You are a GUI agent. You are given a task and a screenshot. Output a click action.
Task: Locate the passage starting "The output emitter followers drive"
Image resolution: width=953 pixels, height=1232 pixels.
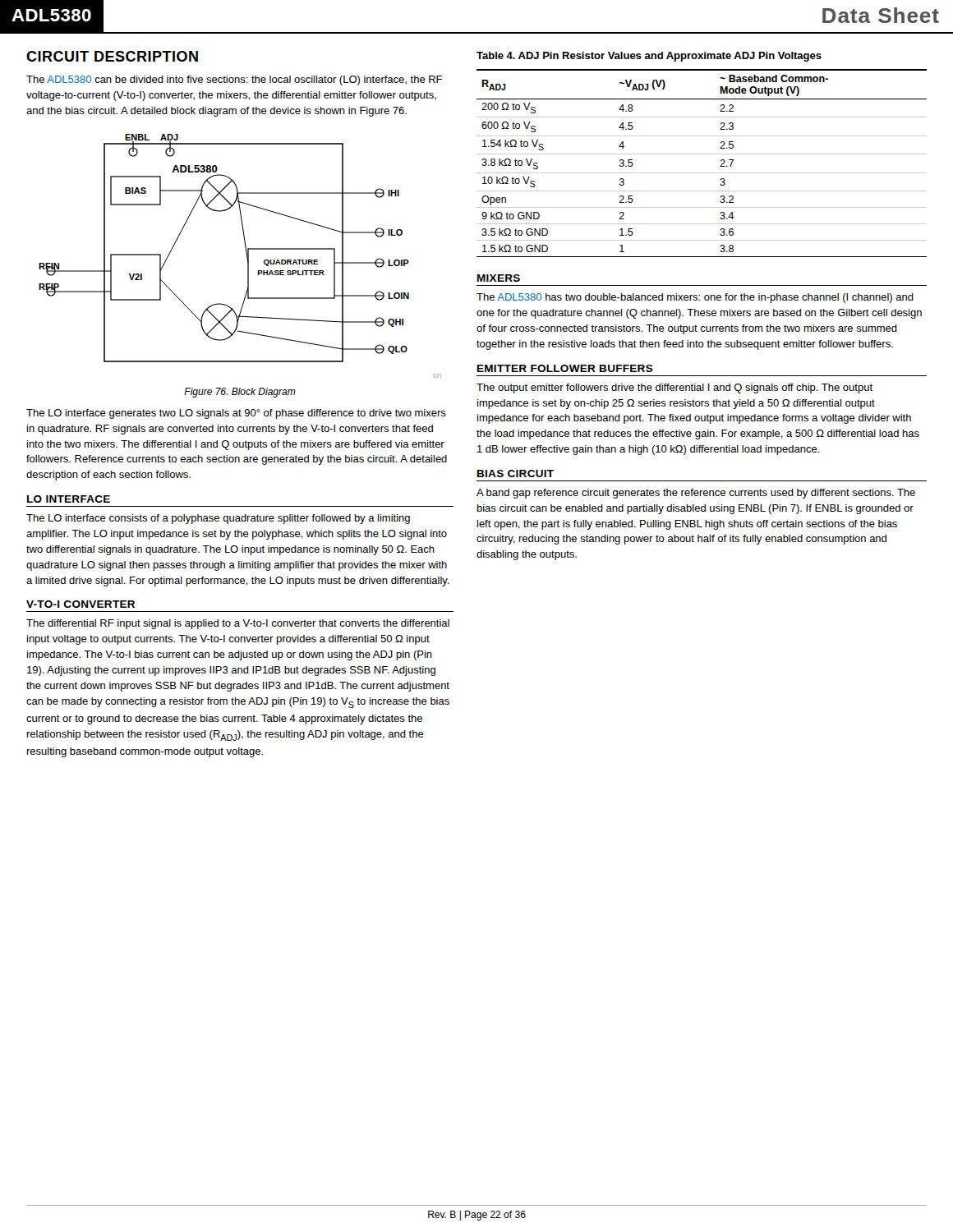702,419
